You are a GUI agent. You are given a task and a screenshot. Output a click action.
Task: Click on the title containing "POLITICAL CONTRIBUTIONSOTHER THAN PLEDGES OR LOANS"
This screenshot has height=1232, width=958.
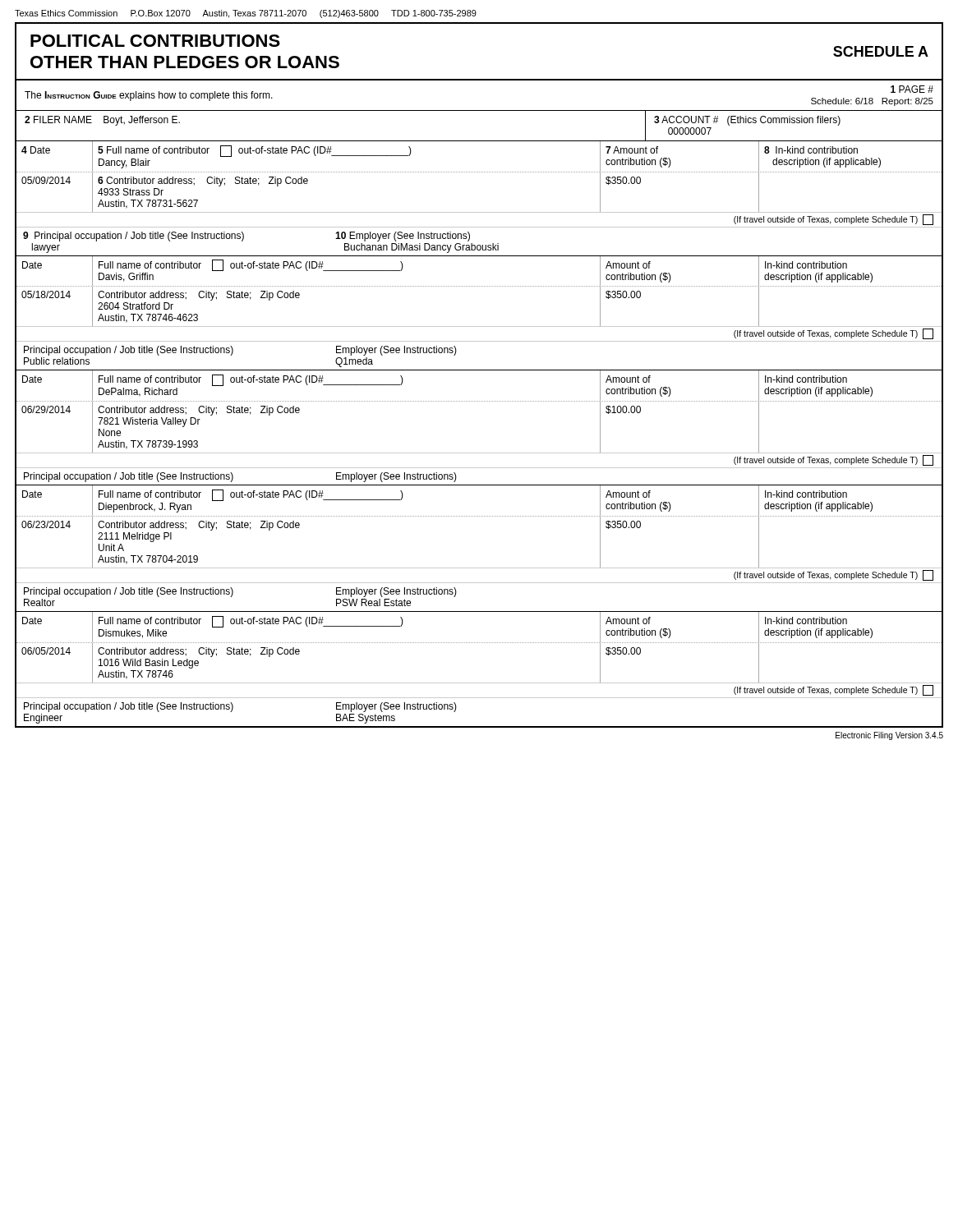click(x=185, y=51)
